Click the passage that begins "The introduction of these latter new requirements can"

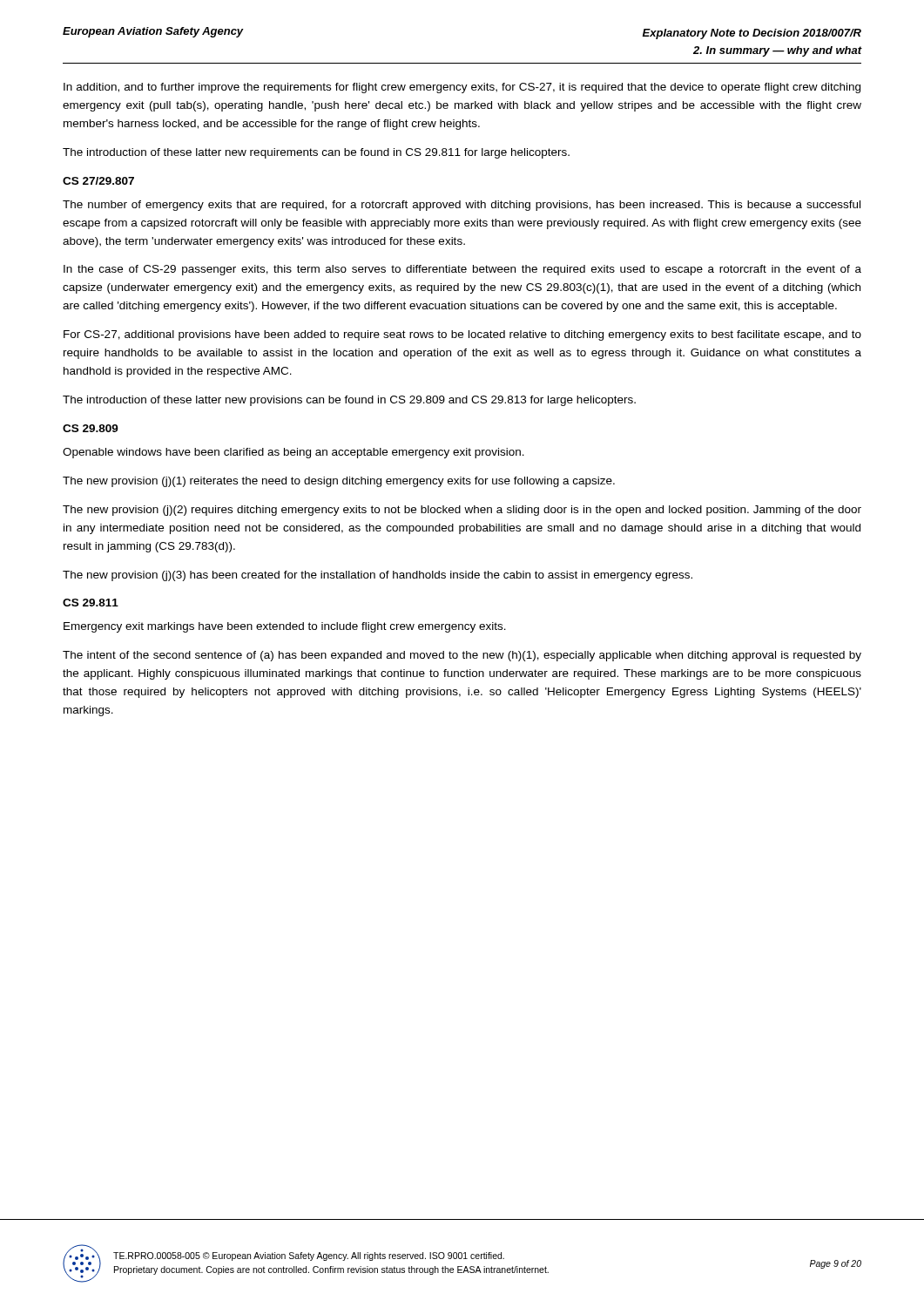pyautogui.click(x=317, y=152)
